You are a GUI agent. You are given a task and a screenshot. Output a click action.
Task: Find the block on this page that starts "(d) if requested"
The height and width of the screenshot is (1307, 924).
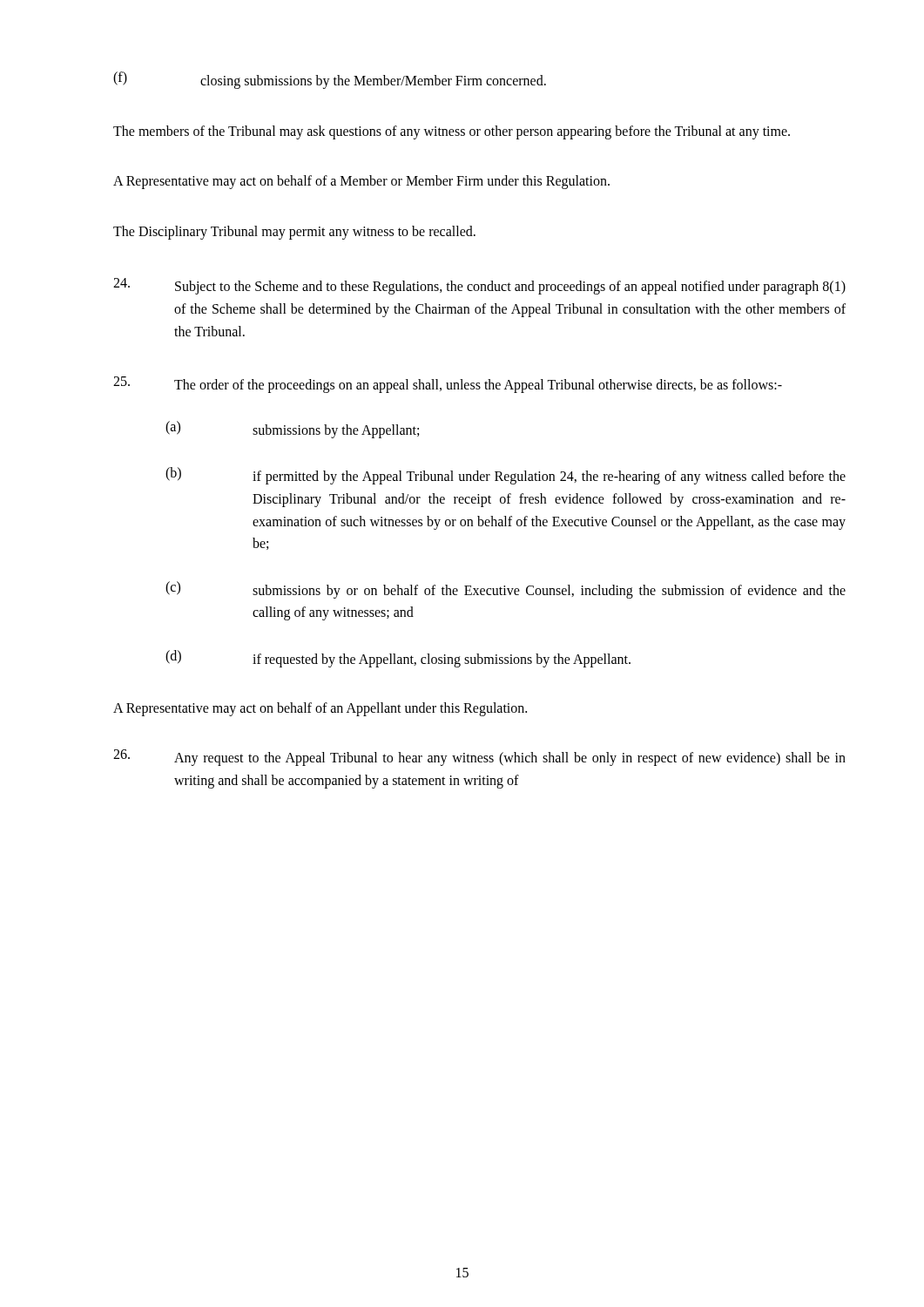point(506,659)
